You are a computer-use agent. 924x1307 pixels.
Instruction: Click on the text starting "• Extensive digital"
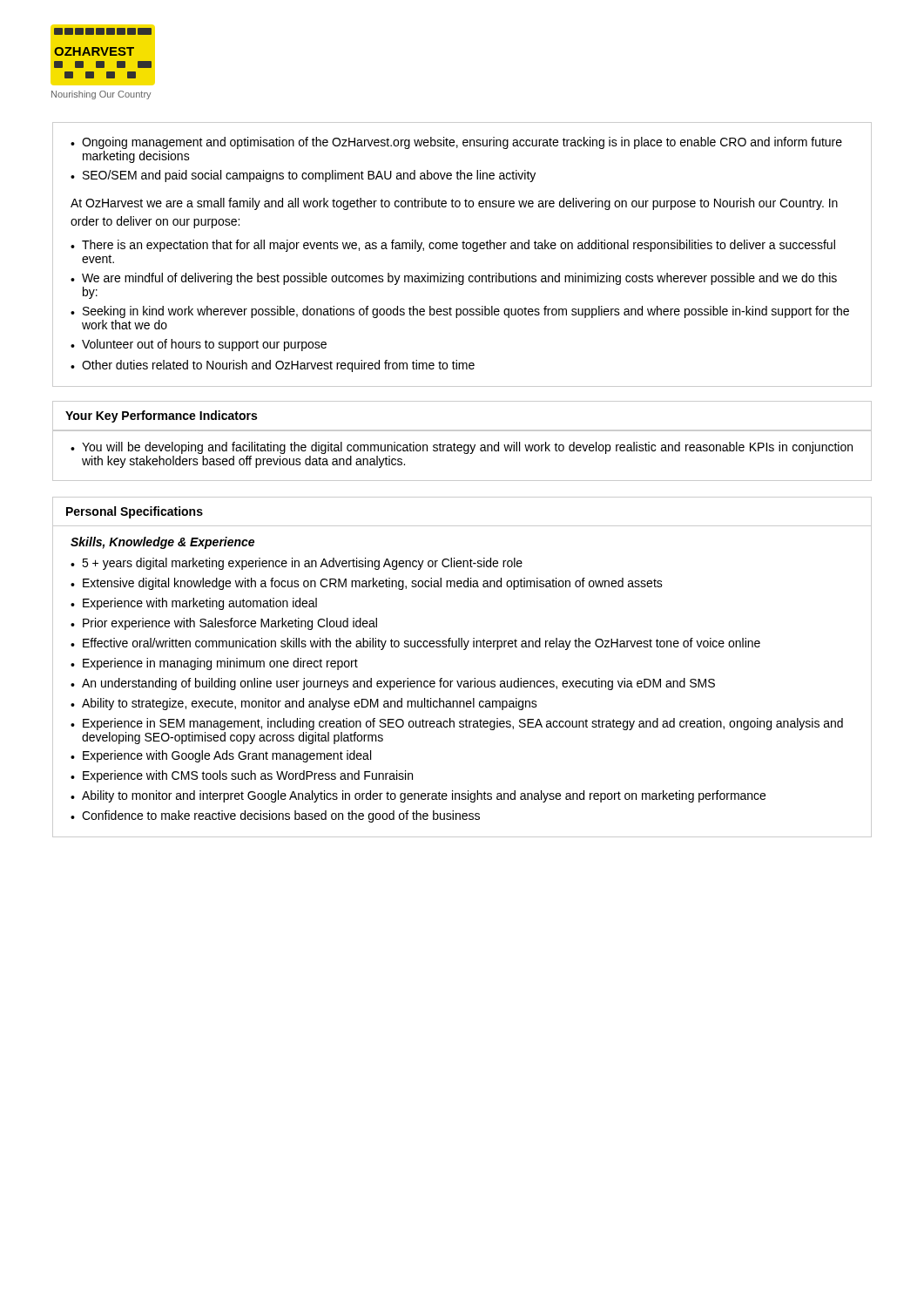[367, 584]
